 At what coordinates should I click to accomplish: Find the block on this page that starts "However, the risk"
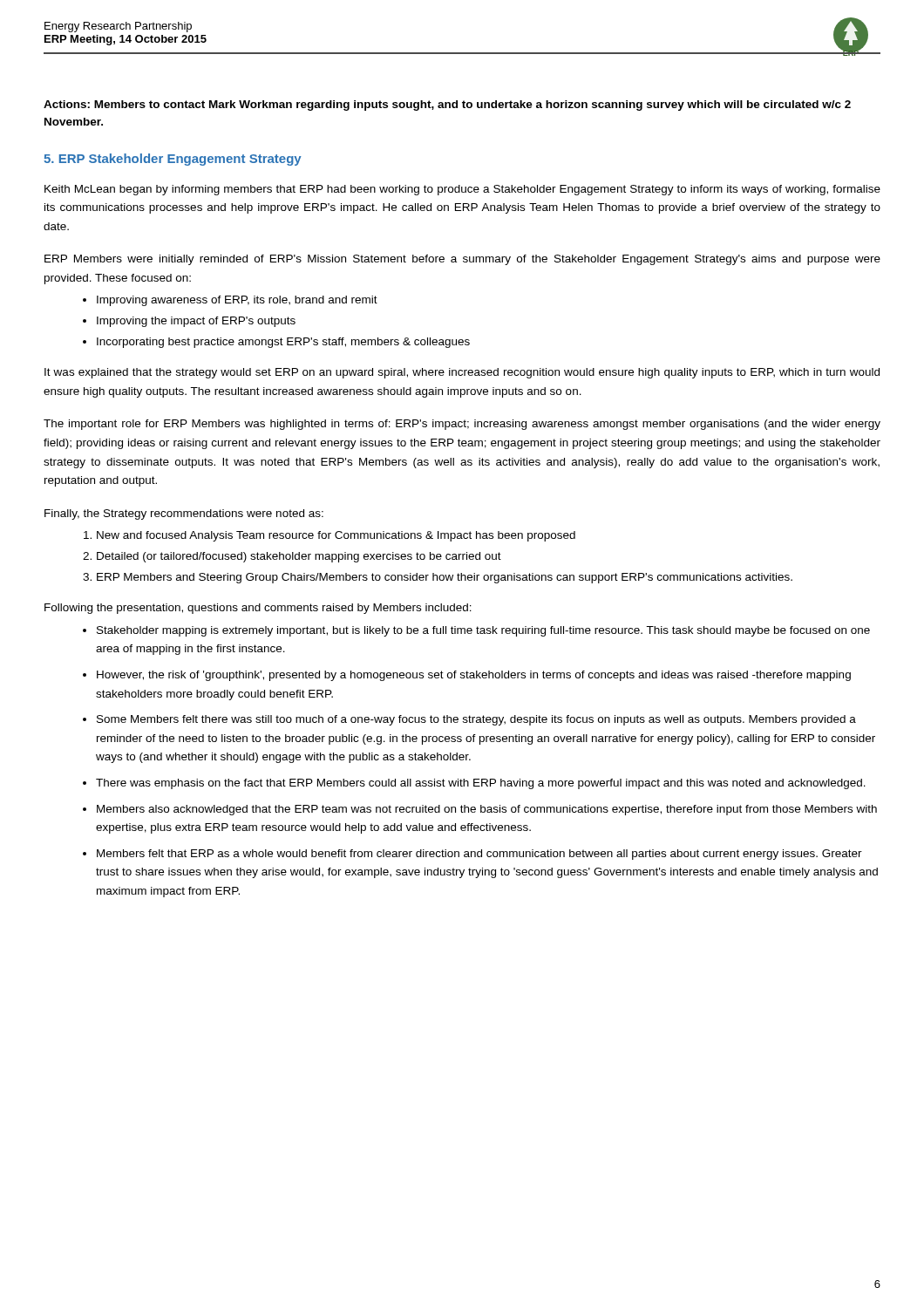pos(474,684)
